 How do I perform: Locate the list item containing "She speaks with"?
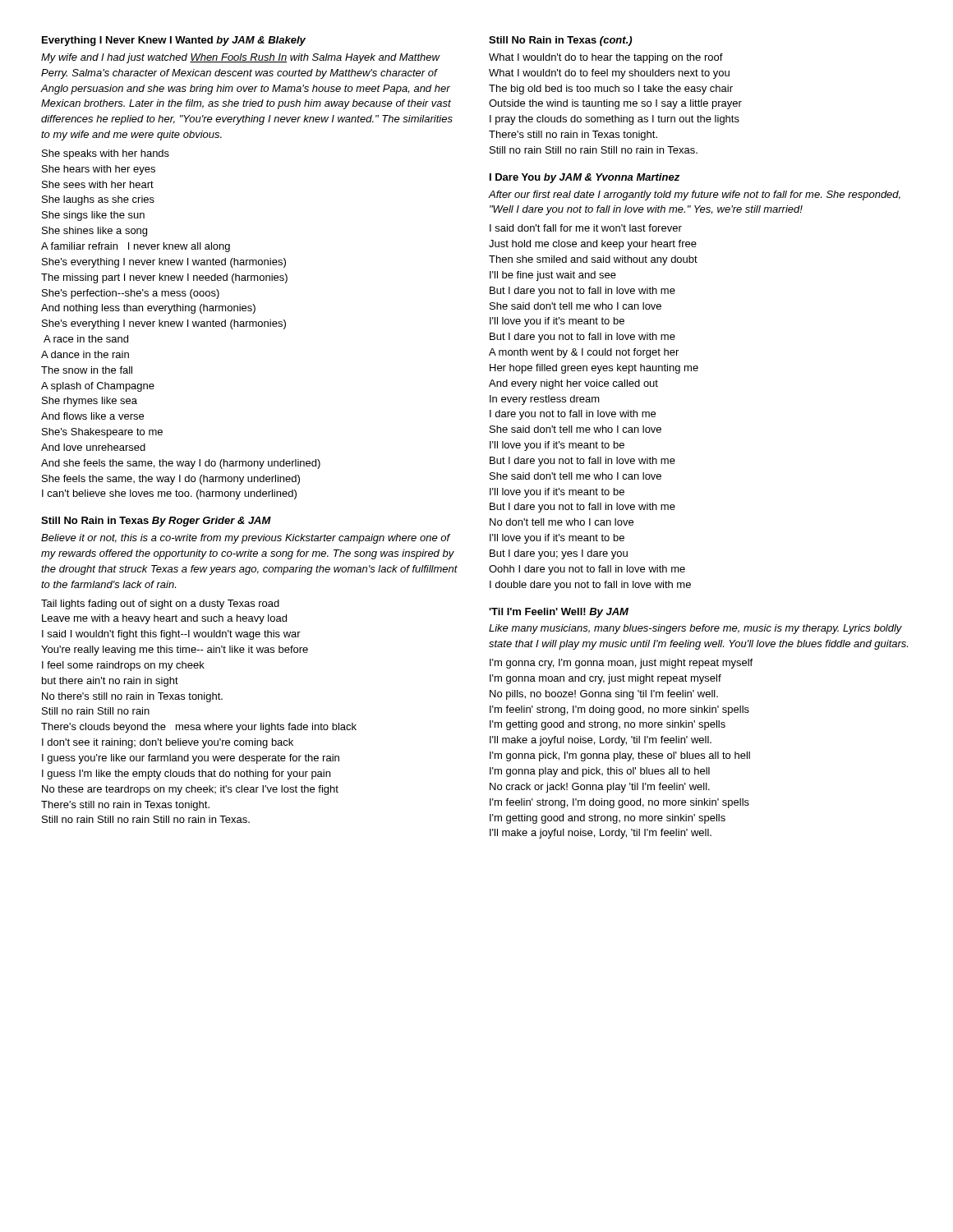click(x=106, y=154)
